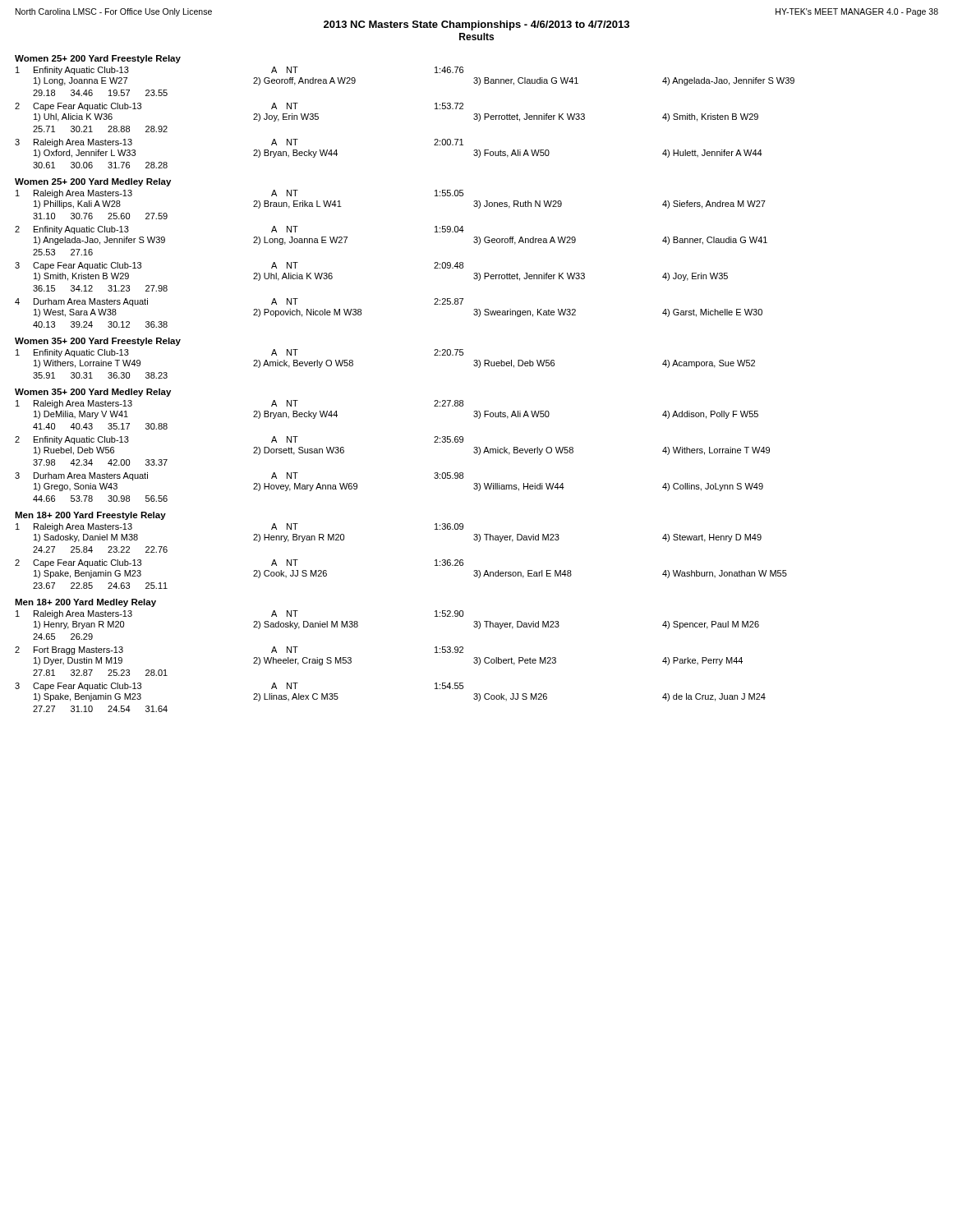Point to the passage starting "Men 18+ 200 Yard Medley Relay"

click(x=85, y=602)
